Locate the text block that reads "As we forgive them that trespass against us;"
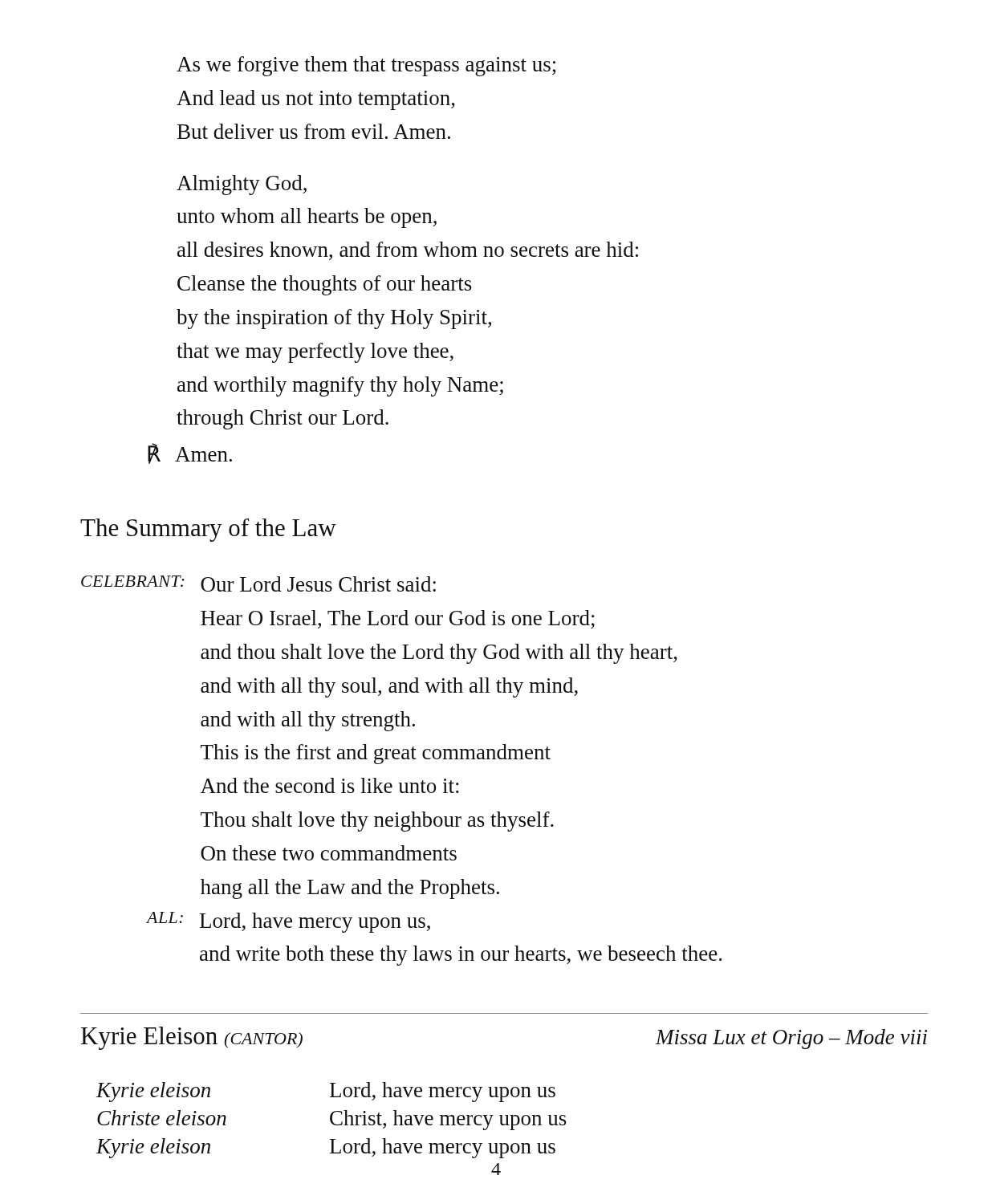Image resolution: width=992 pixels, height=1204 pixels. [366, 66]
